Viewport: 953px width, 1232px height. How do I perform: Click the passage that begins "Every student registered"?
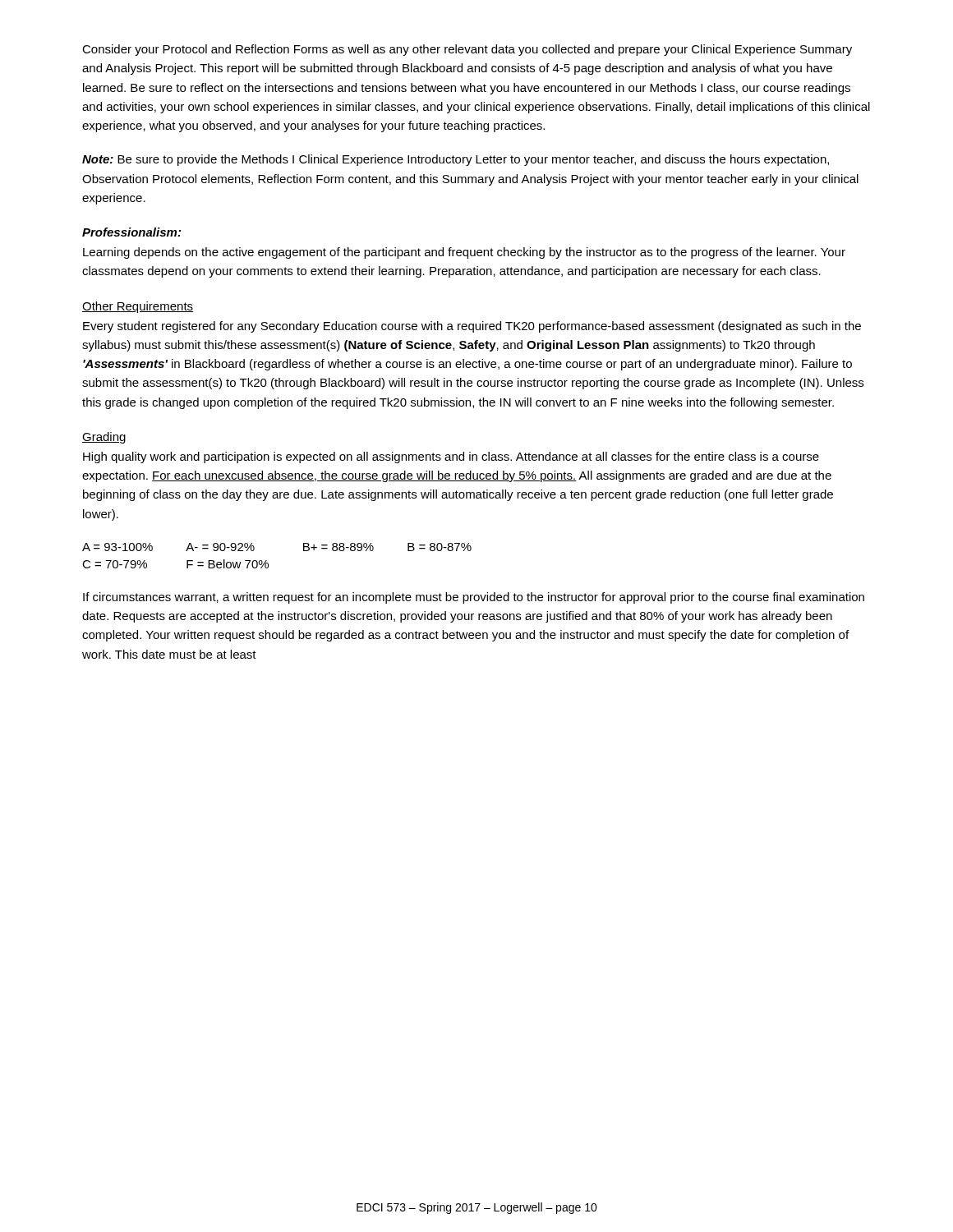(x=473, y=363)
